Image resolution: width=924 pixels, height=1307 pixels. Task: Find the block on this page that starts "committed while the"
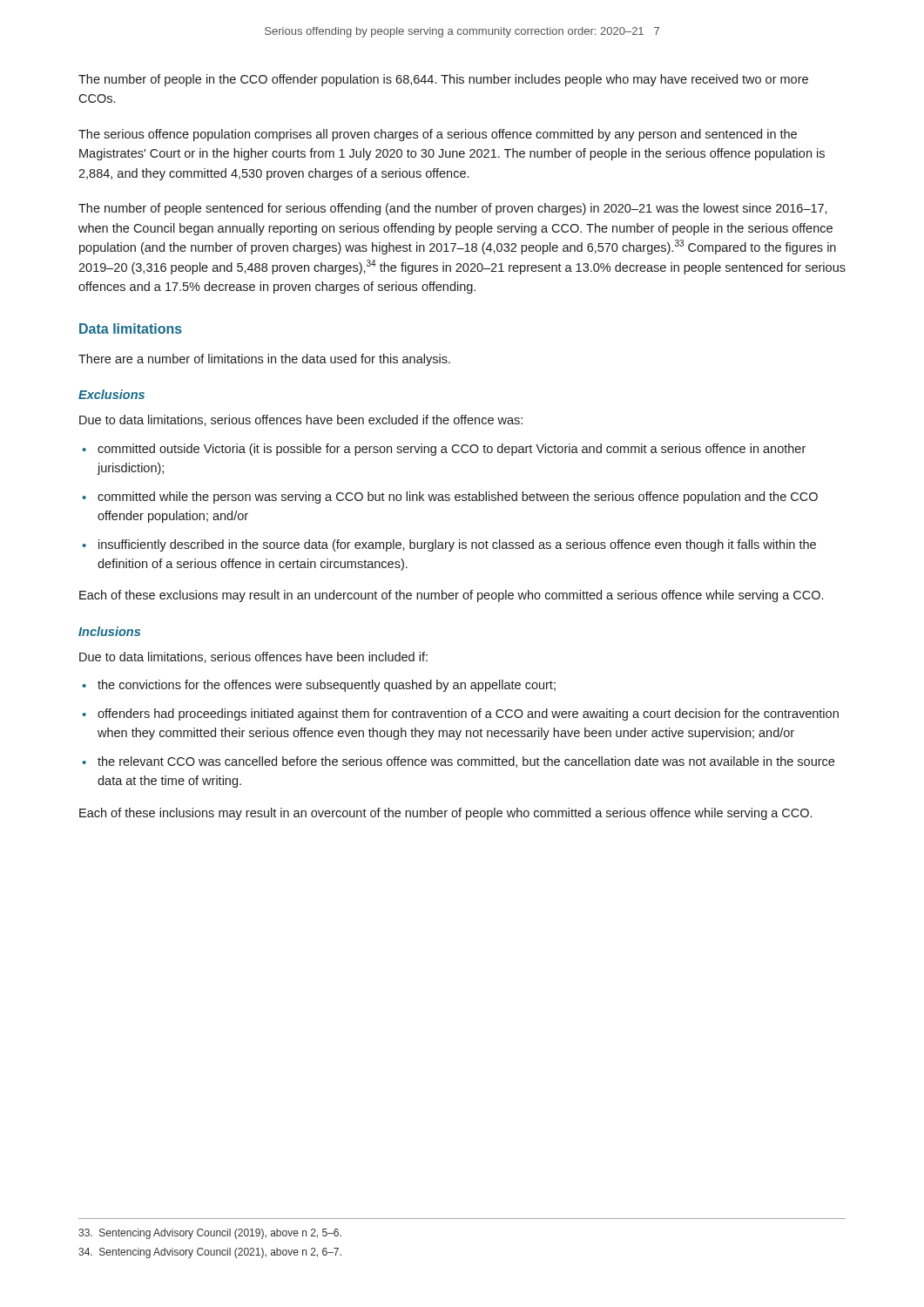pos(458,506)
